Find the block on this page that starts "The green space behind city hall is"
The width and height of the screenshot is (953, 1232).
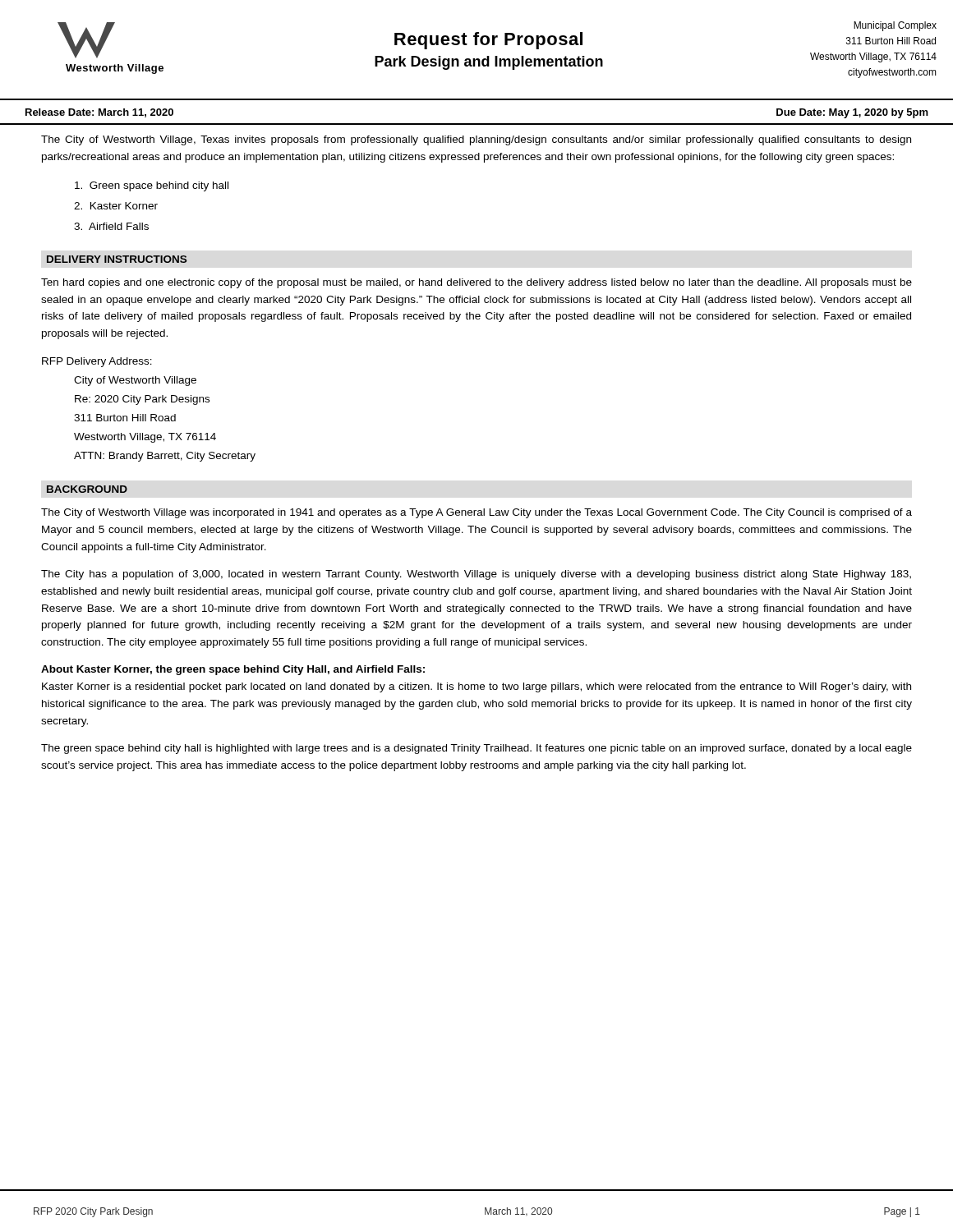(476, 756)
